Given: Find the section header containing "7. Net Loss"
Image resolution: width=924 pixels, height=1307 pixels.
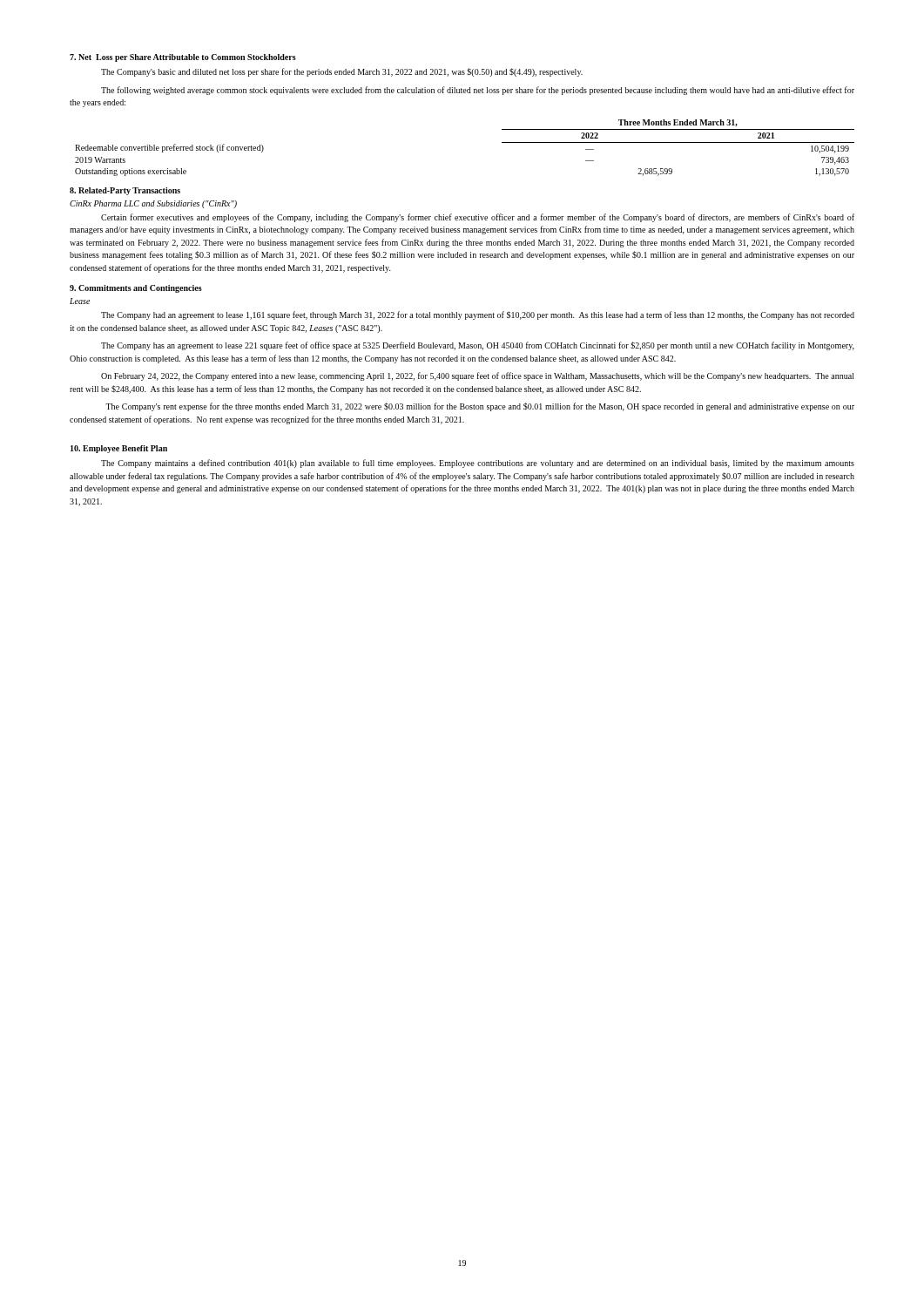Looking at the screenshot, I should click(x=183, y=57).
